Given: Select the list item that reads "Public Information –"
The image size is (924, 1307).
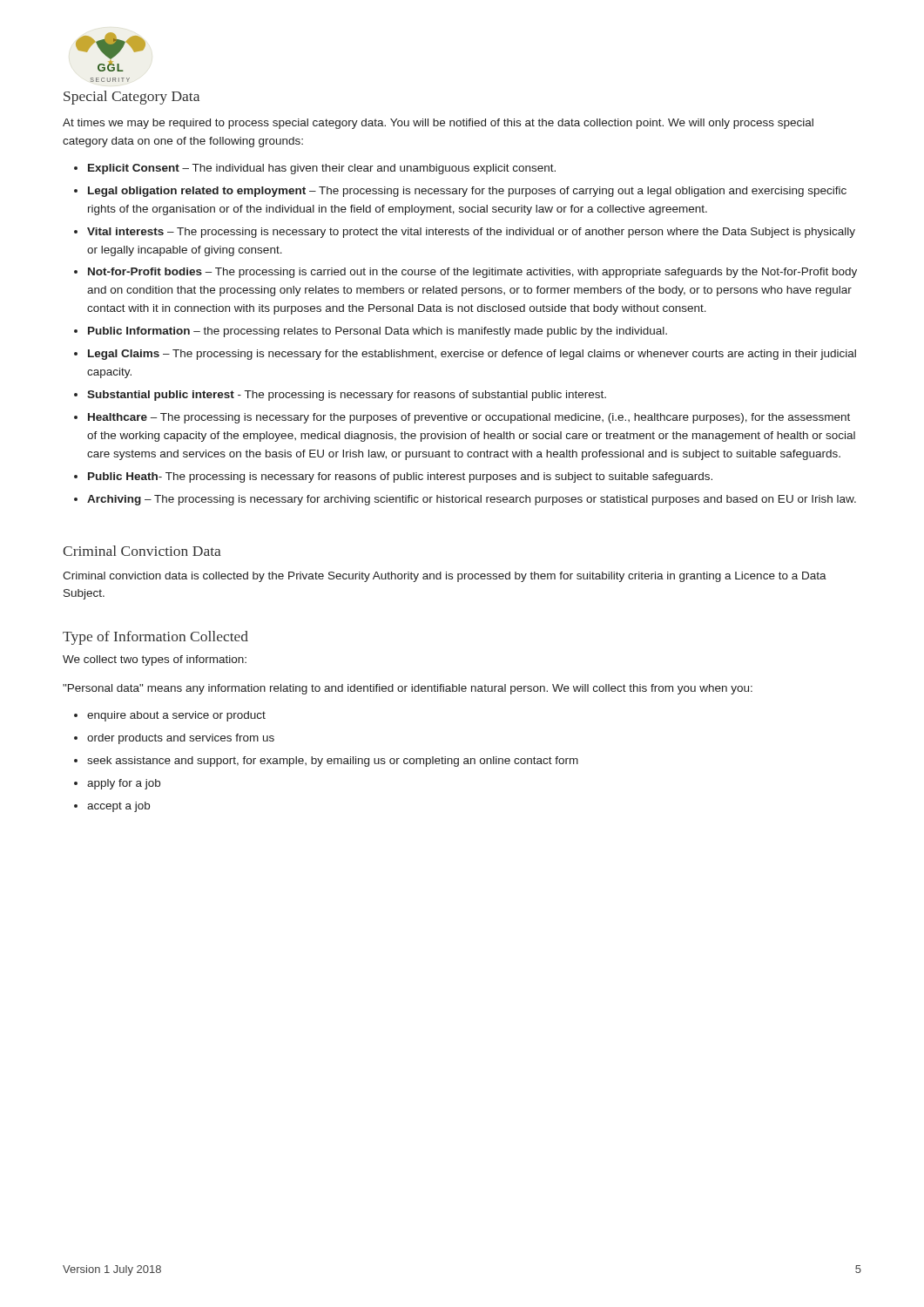Looking at the screenshot, I should click(378, 331).
